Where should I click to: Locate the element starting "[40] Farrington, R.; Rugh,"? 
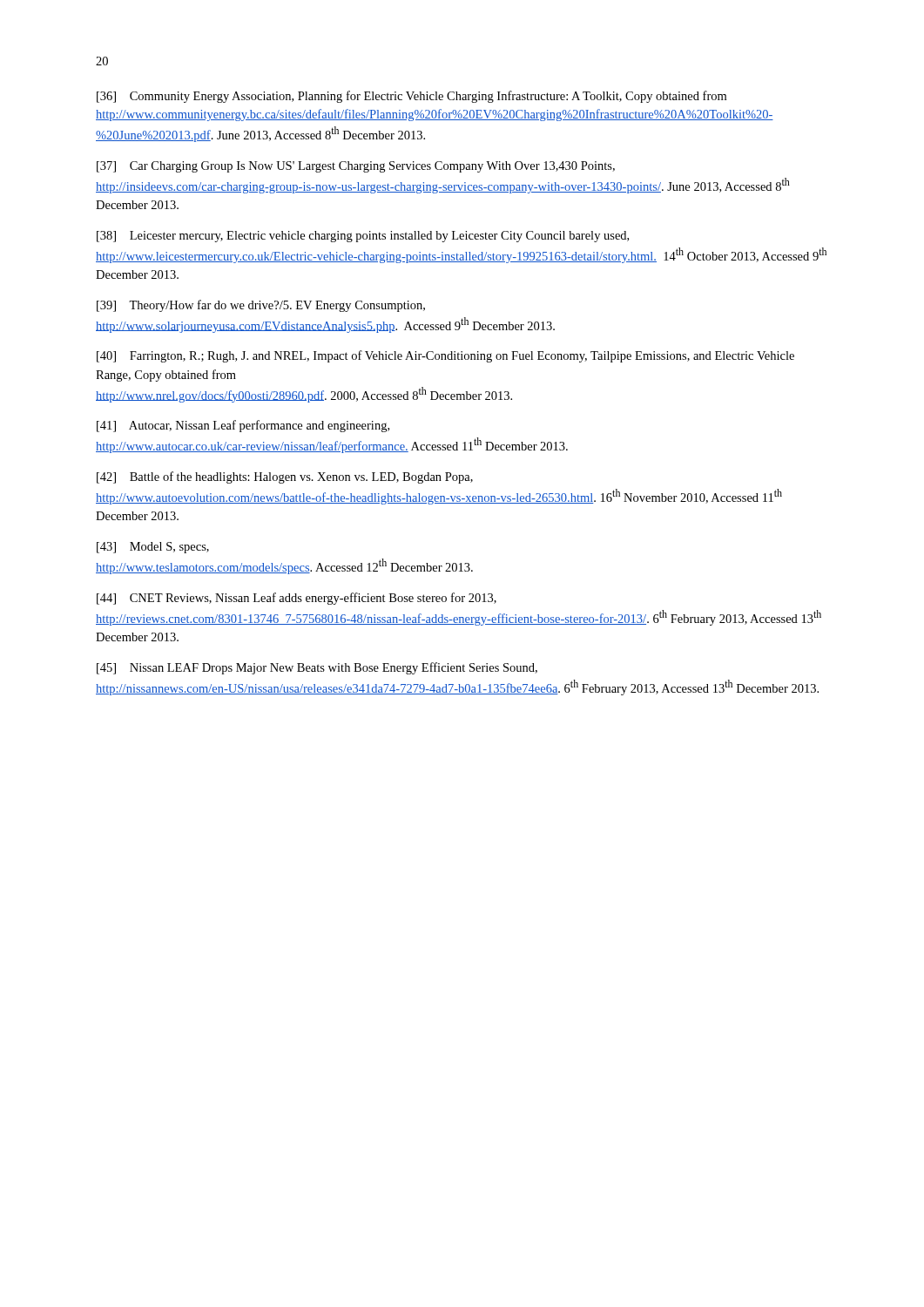pos(445,356)
